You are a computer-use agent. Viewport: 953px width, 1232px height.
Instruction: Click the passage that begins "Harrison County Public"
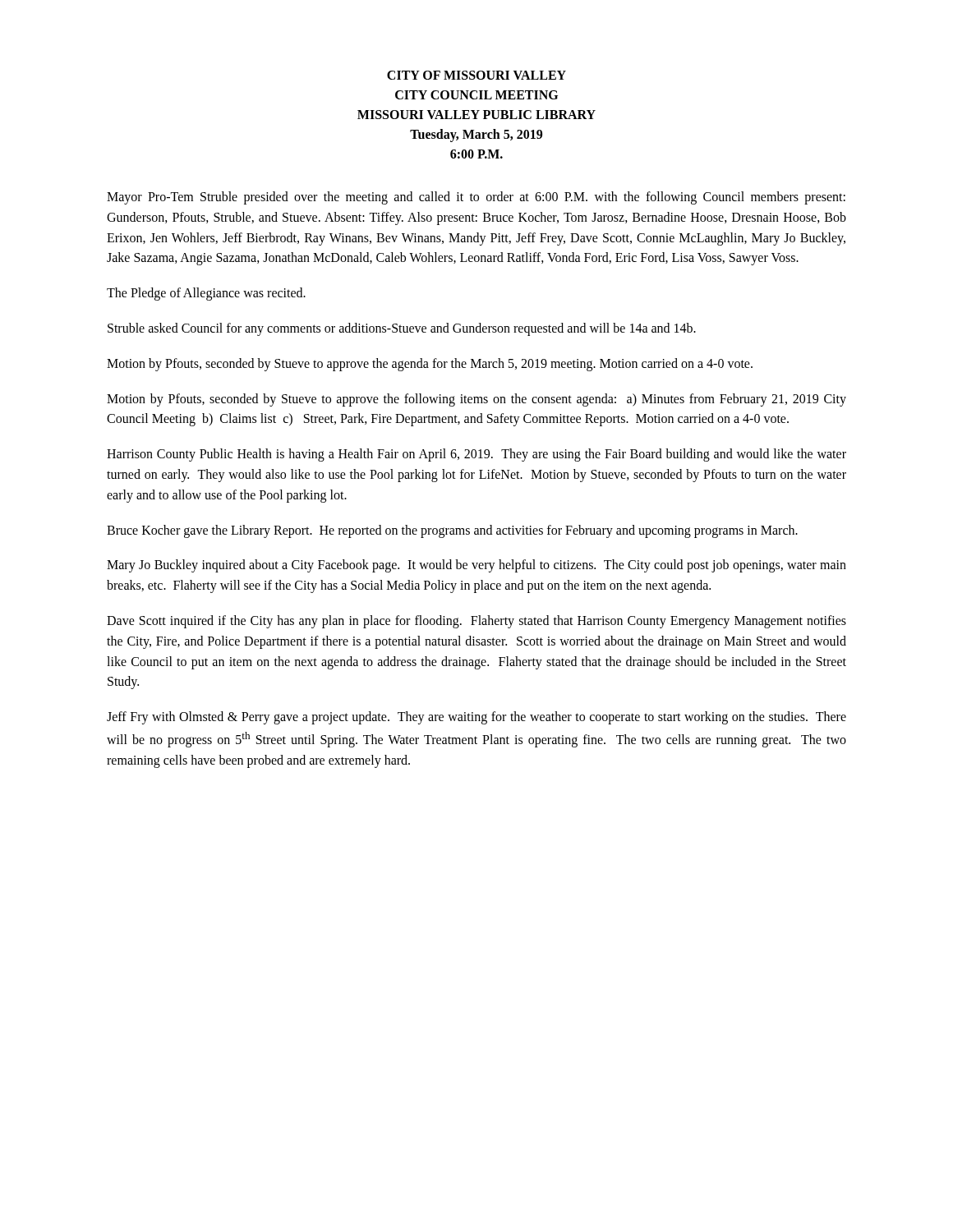476,474
